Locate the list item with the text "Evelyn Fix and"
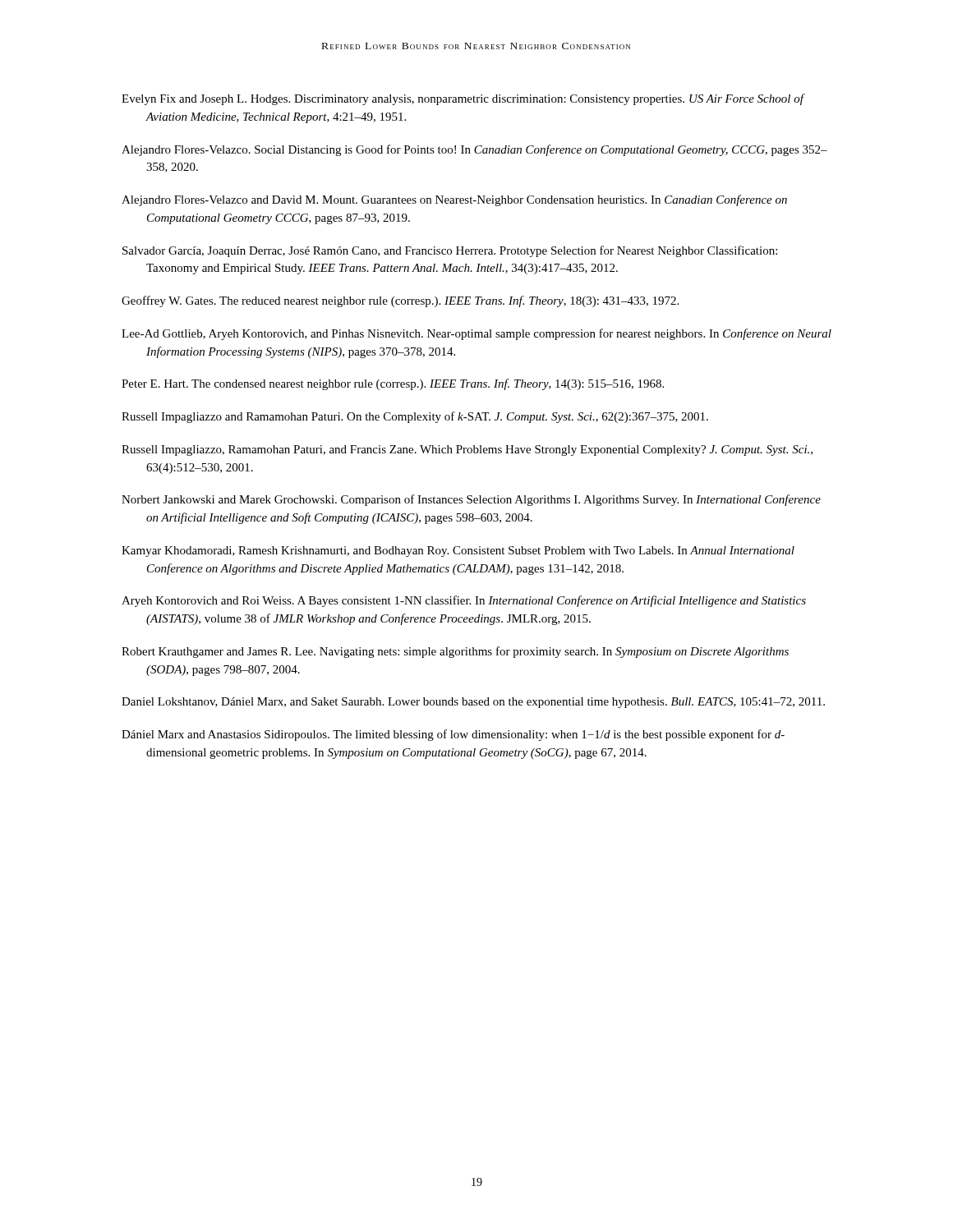 [462, 107]
